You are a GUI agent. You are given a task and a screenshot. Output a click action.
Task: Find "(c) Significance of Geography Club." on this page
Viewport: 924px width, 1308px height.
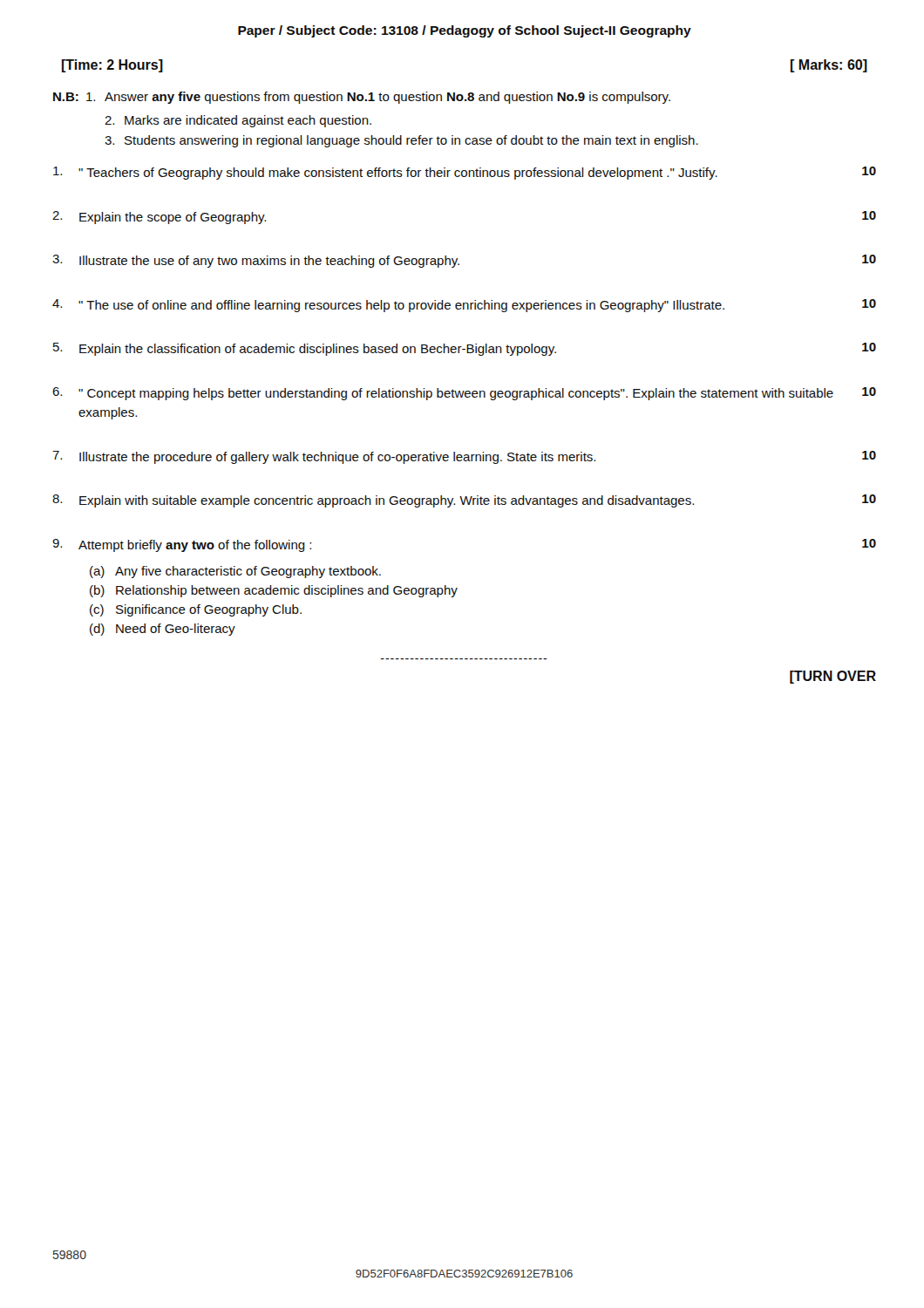196,610
